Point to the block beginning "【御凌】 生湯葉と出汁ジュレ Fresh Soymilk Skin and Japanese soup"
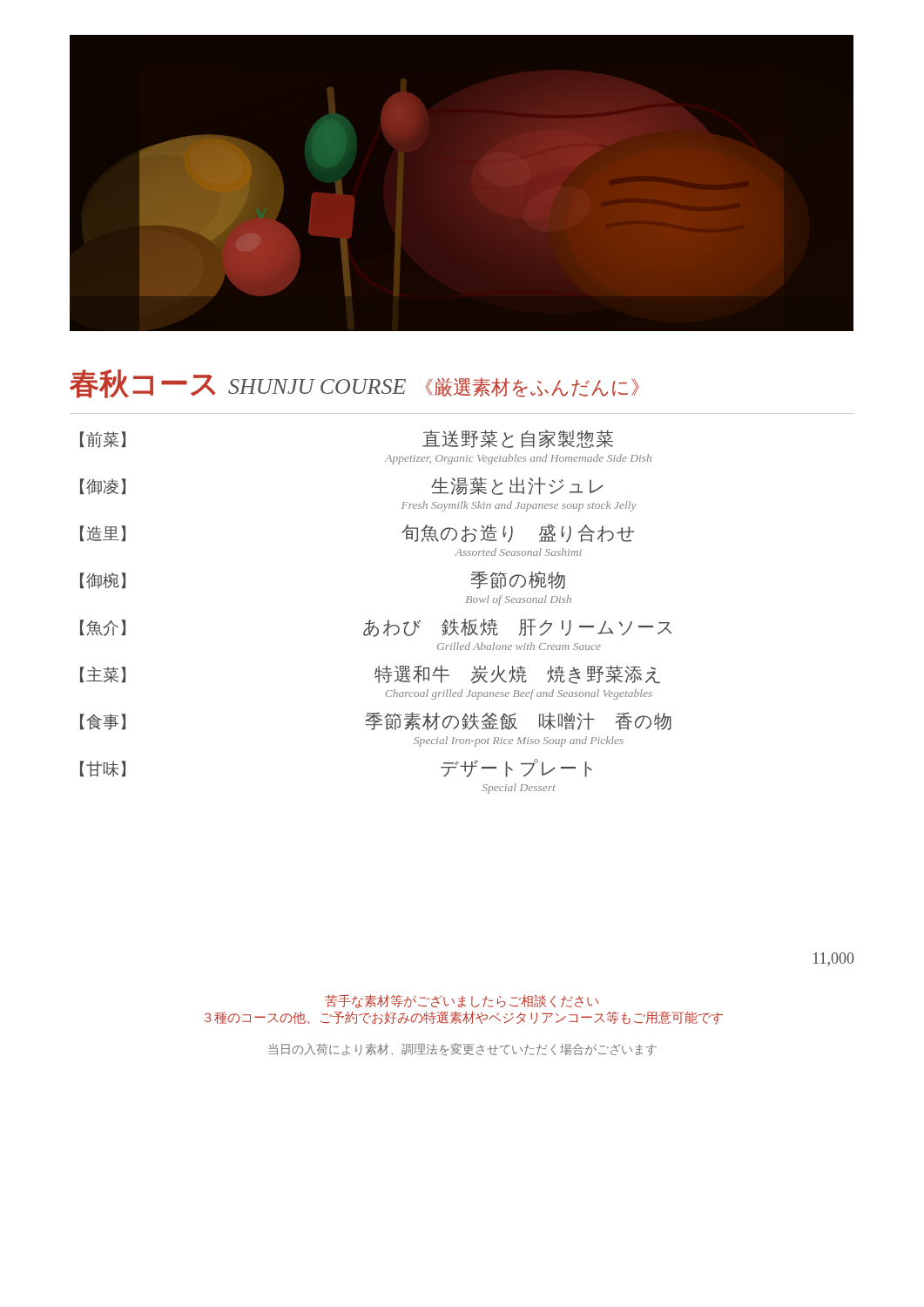The height and width of the screenshot is (1307, 924). click(462, 493)
